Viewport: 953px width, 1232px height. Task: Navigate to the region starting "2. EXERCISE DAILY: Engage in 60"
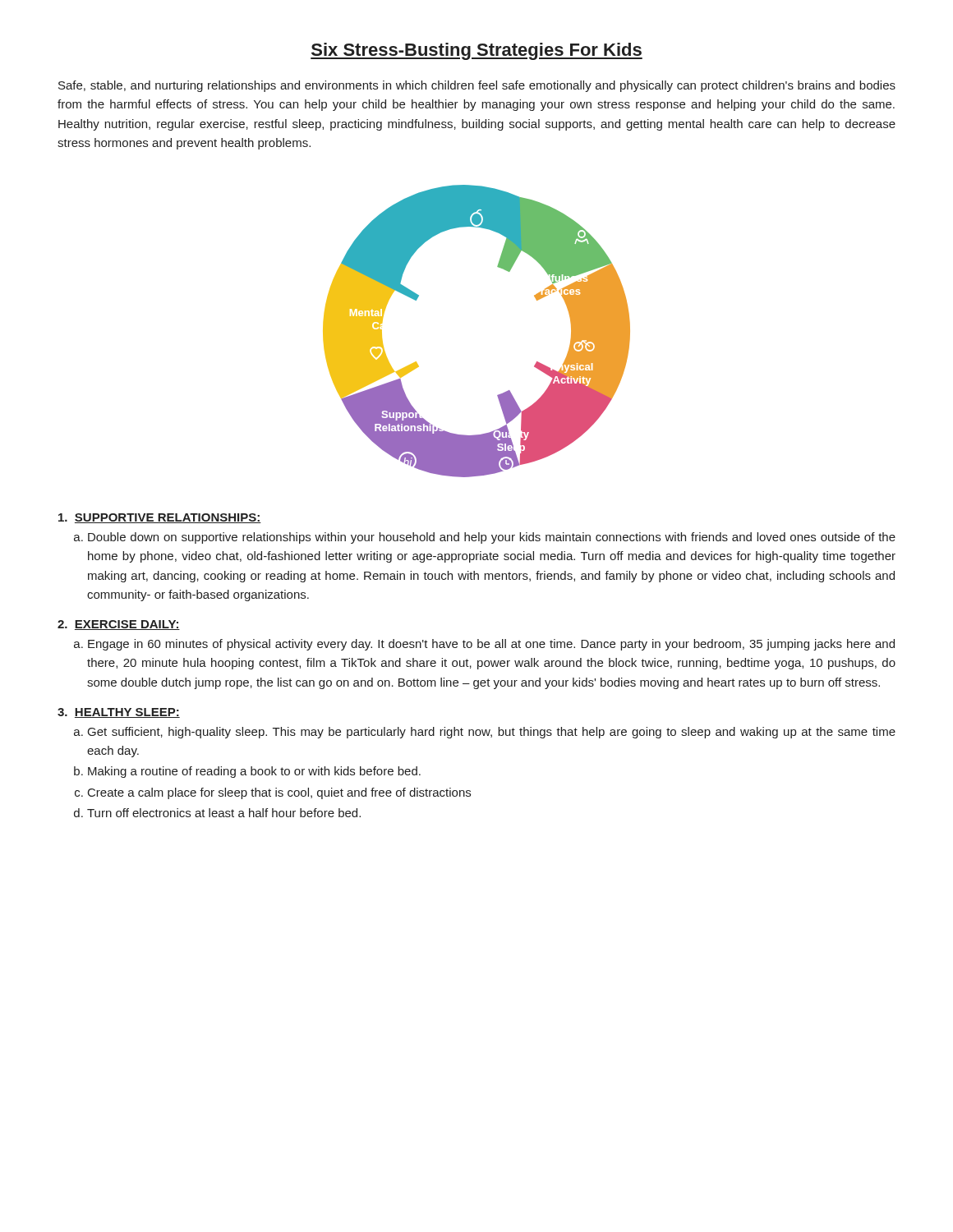(476, 654)
